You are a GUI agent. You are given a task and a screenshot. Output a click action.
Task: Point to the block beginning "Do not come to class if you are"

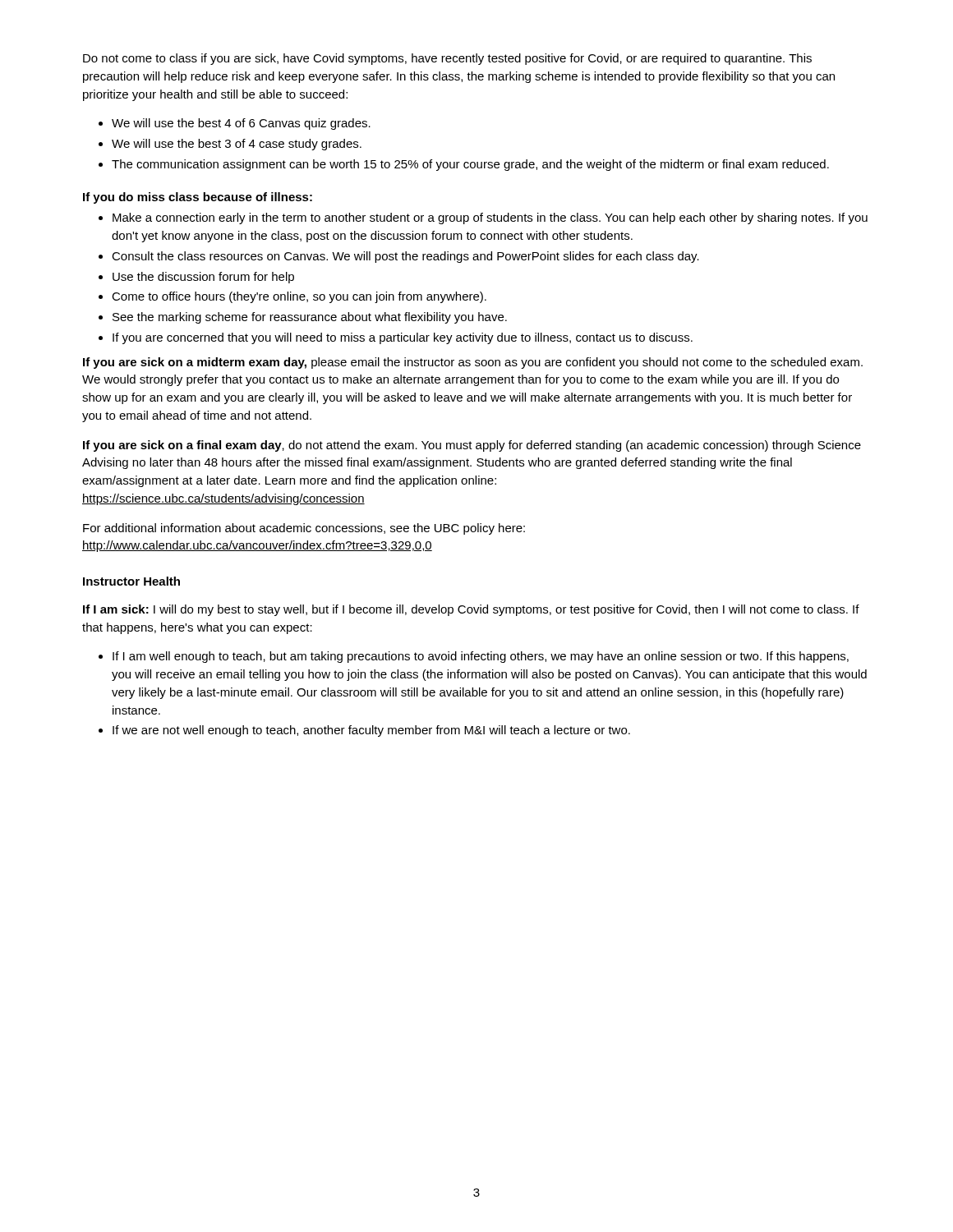click(x=459, y=76)
